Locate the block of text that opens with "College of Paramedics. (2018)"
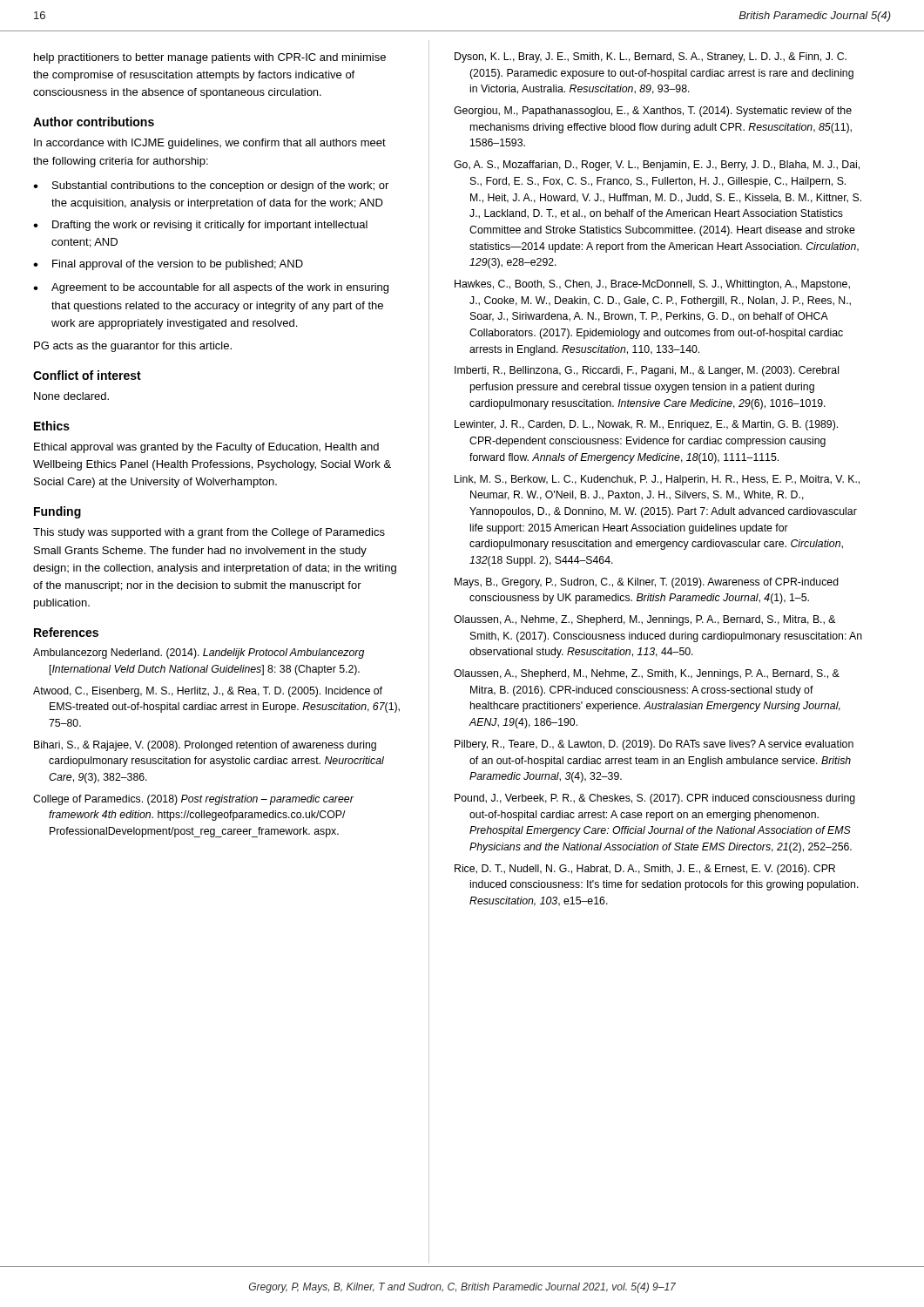924x1307 pixels. pyautogui.click(x=193, y=815)
